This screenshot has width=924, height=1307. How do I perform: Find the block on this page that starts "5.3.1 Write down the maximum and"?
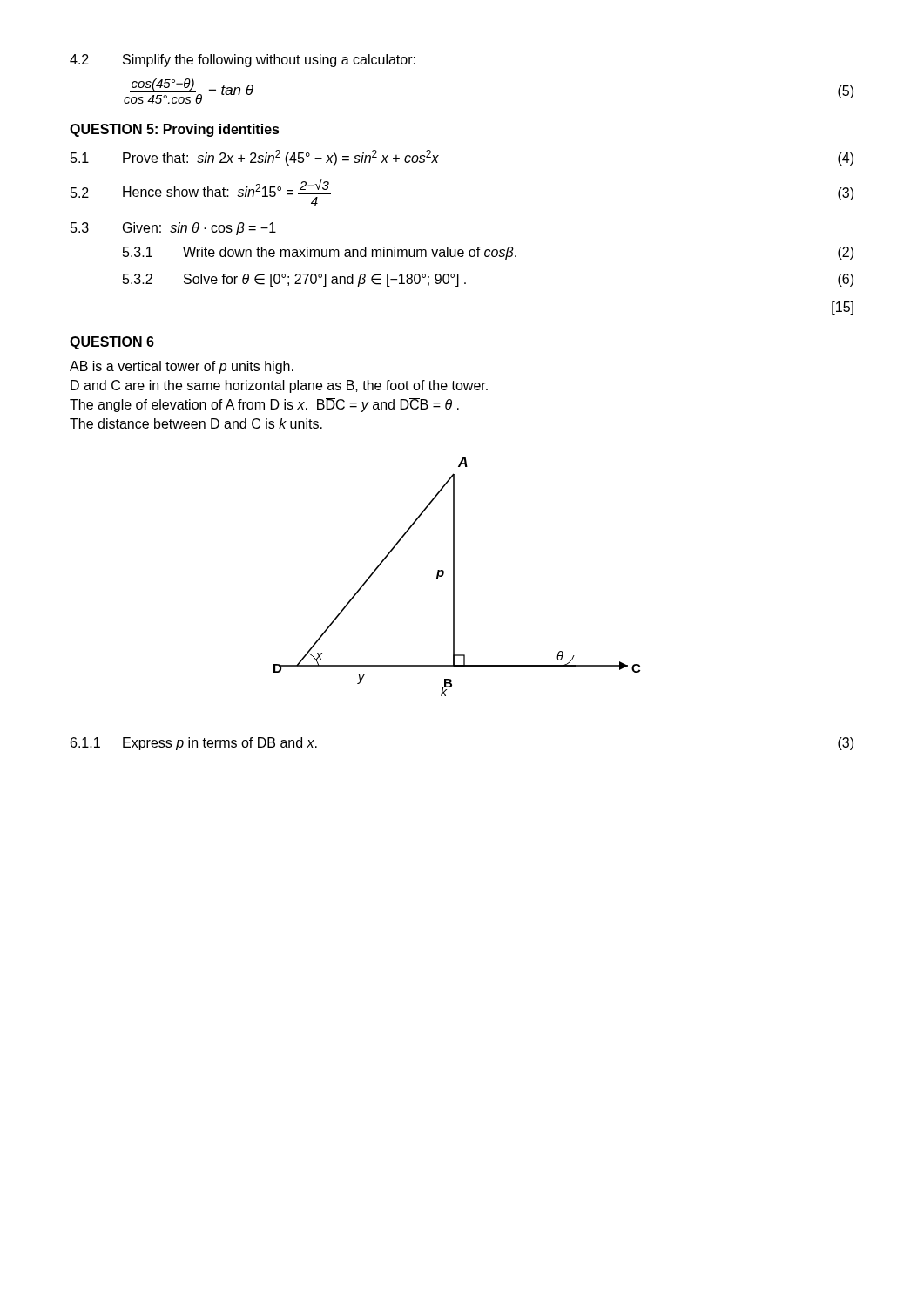[x=488, y=253]
